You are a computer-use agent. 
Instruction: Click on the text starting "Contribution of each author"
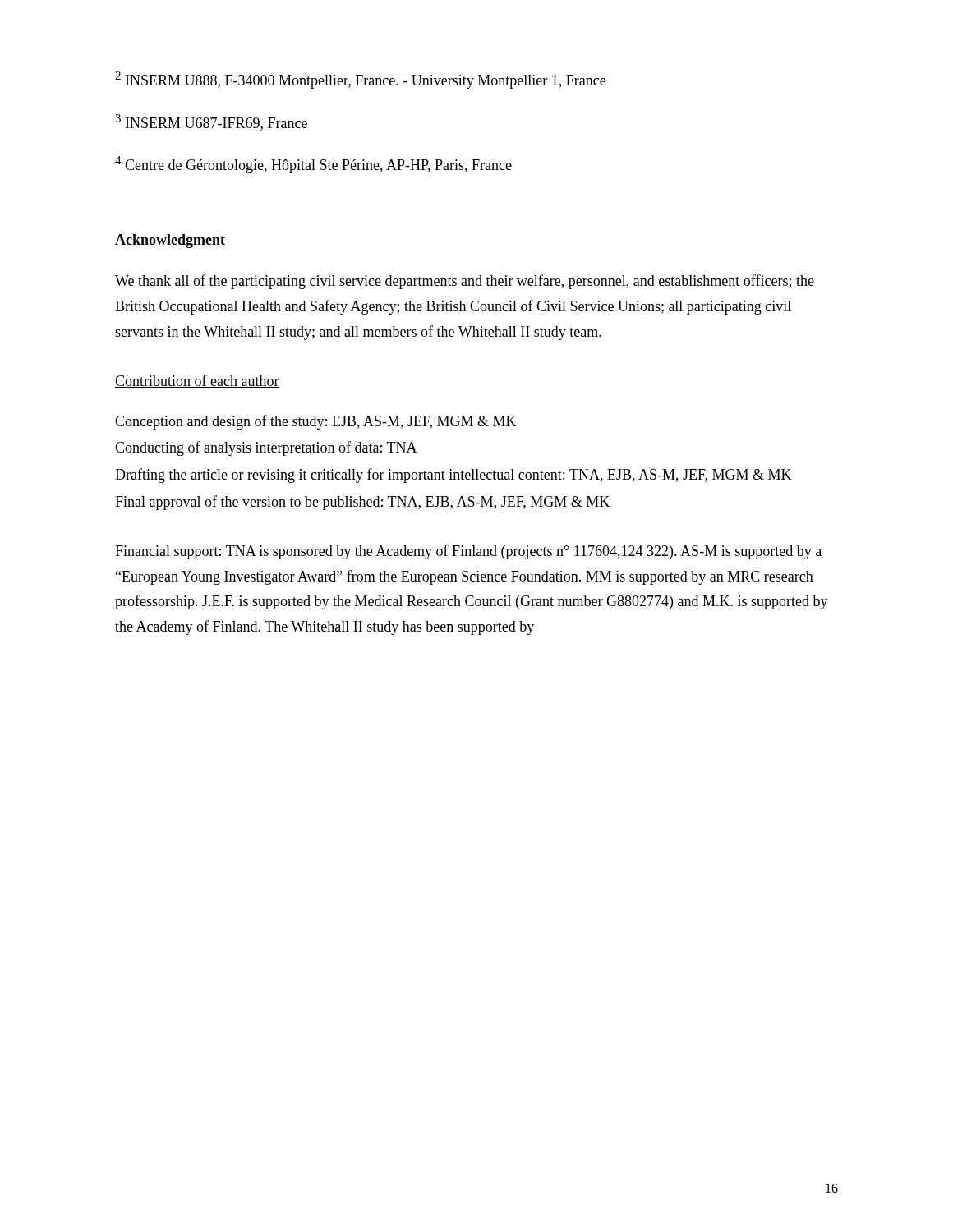click(x=197, y=381)
